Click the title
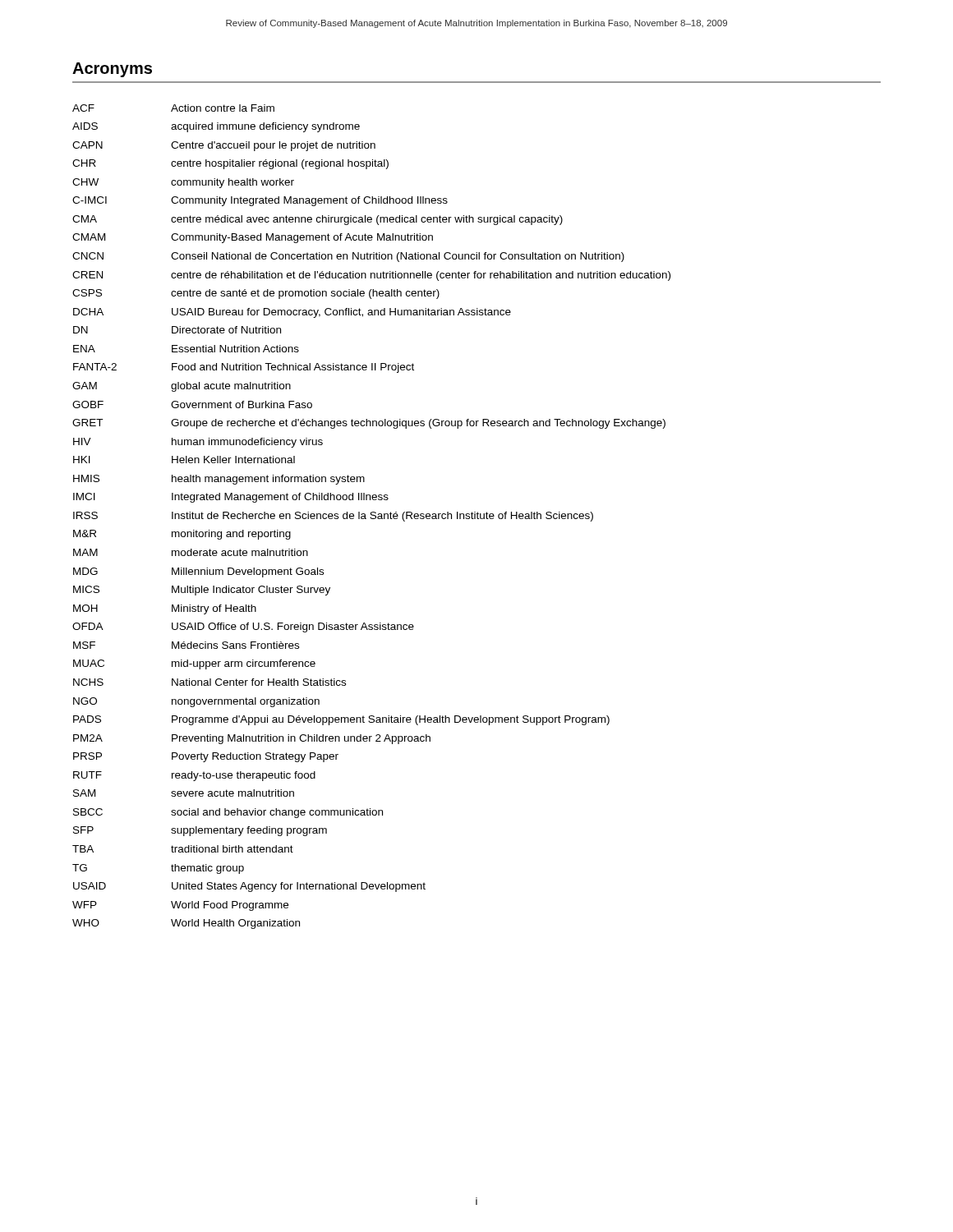953x1232 pixels. 476,69
